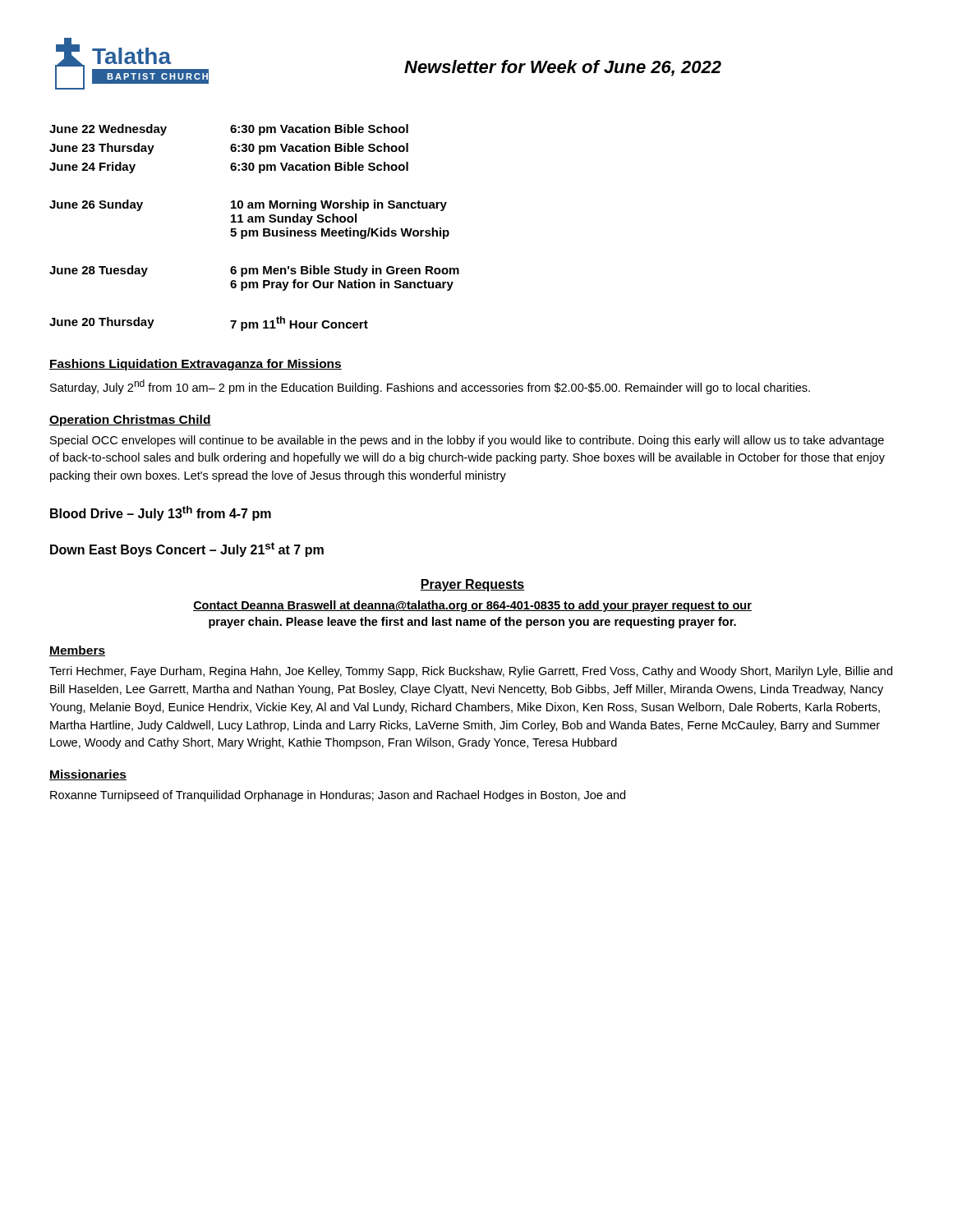Viewport: 953px width, 1232px height.
Task: Locate the table with the text "7 pm 11"
Action: (472, 226)
